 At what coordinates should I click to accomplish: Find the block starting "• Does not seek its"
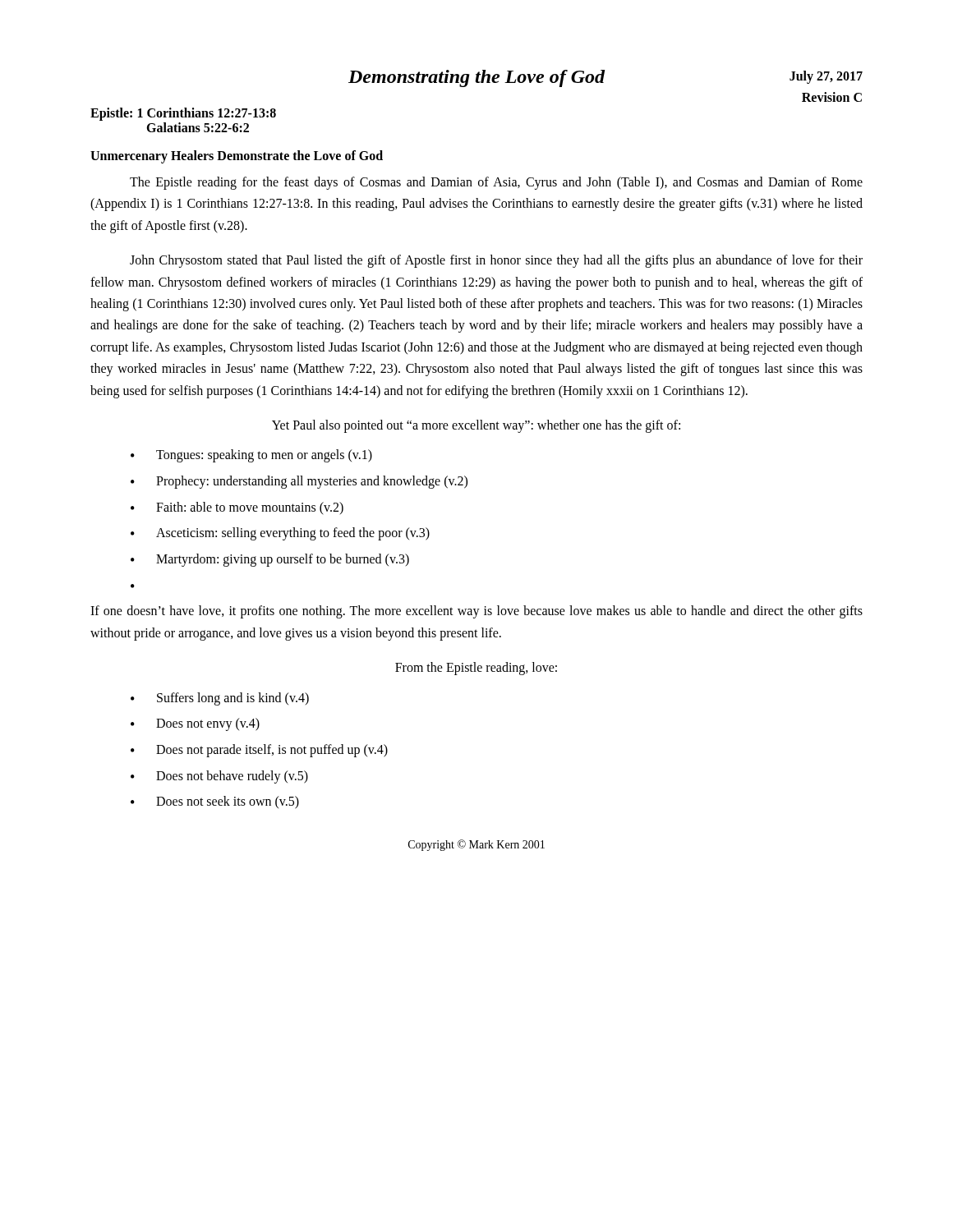(x=195, y=803)
